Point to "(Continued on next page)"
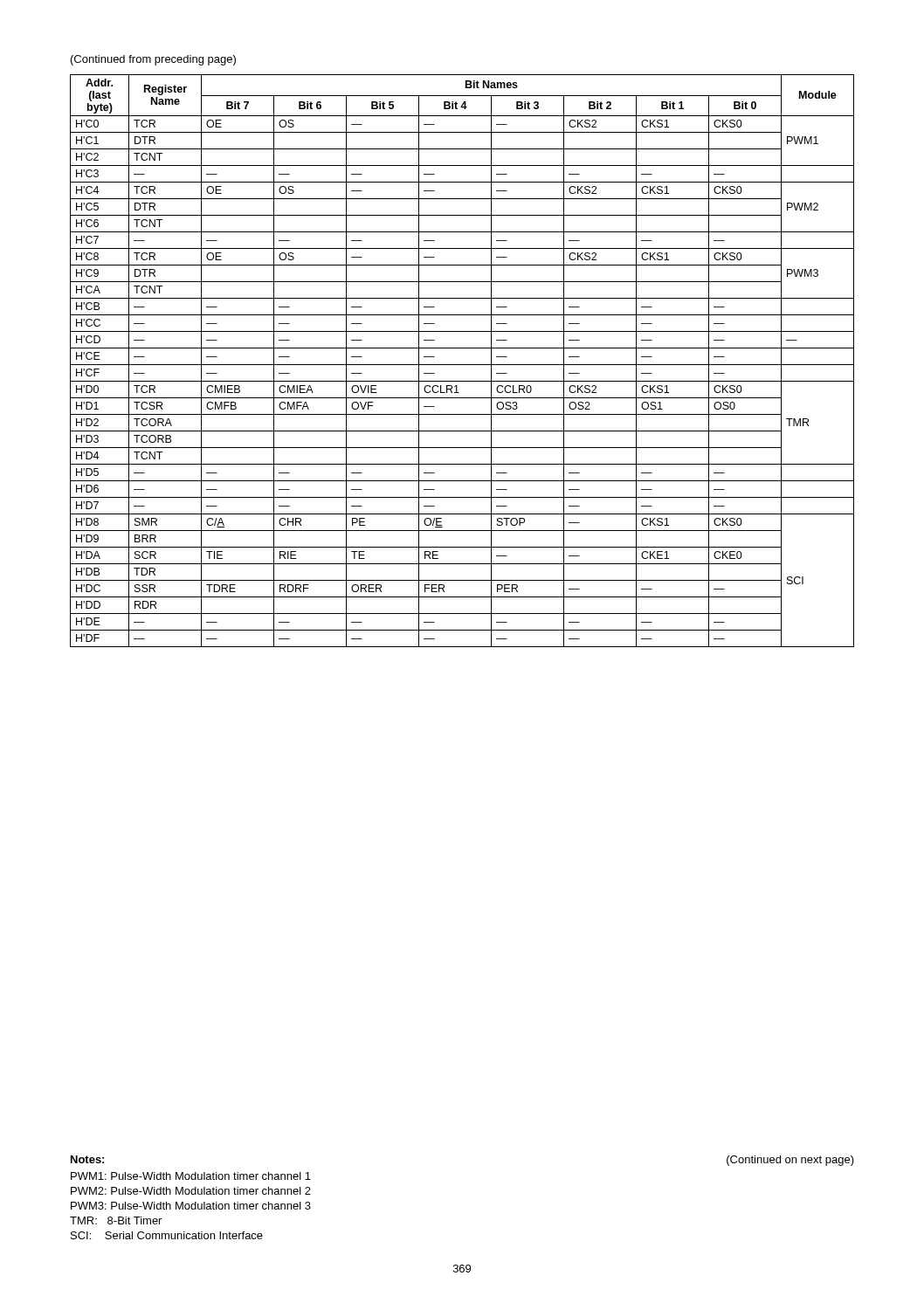 click(790, 1159)
